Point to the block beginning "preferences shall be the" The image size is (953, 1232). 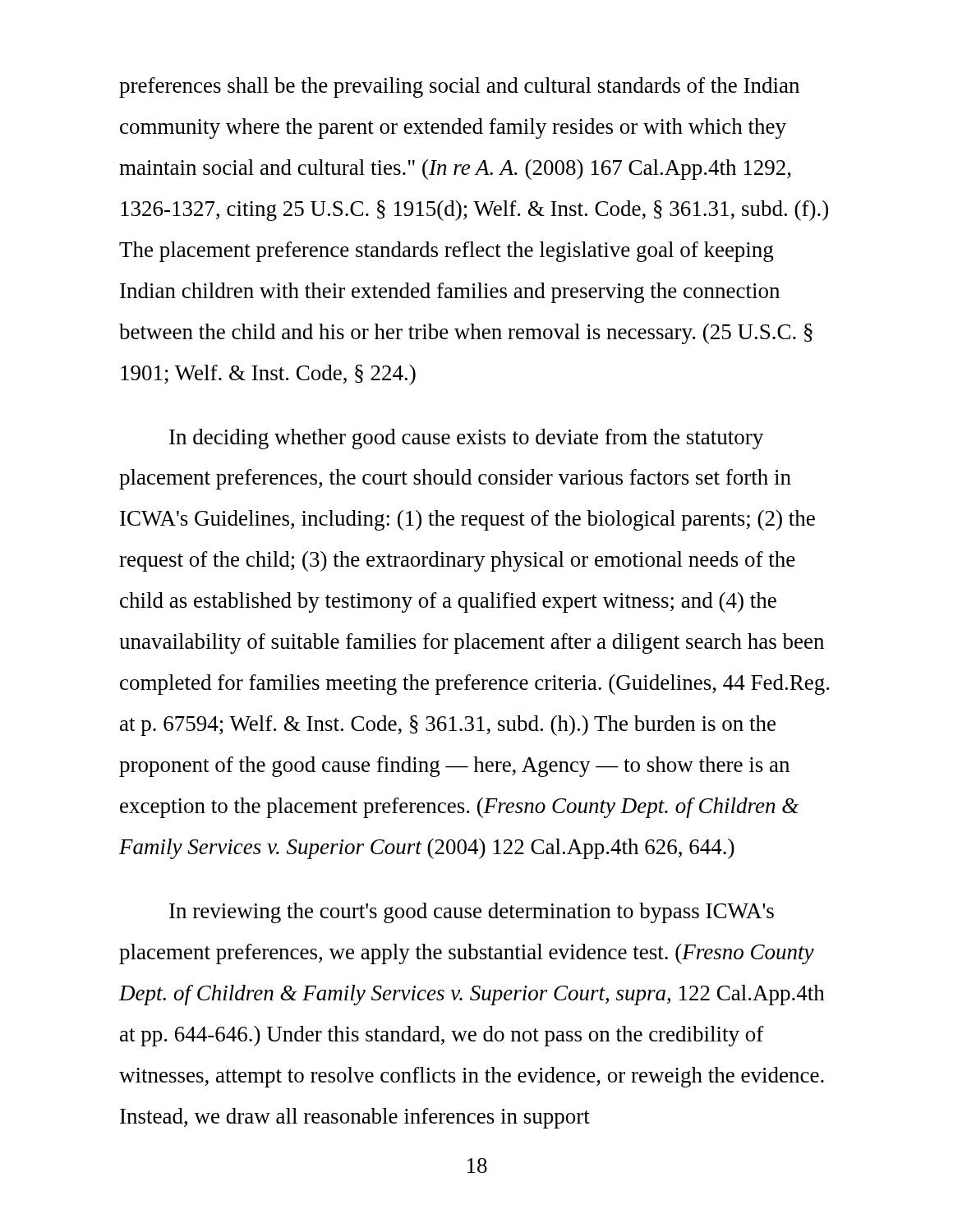tap(476, 230)
